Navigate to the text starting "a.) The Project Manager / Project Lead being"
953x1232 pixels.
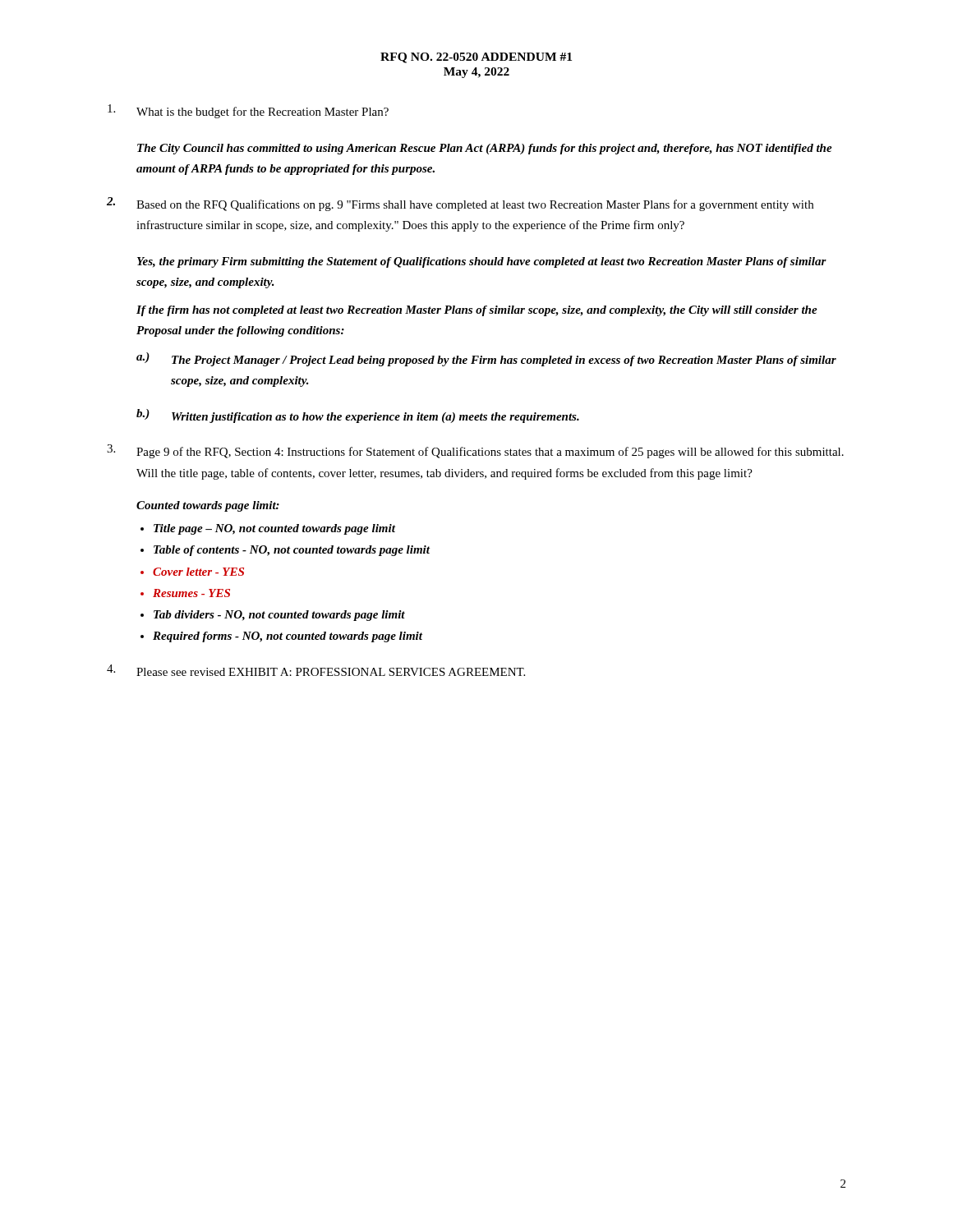(491, 370)
